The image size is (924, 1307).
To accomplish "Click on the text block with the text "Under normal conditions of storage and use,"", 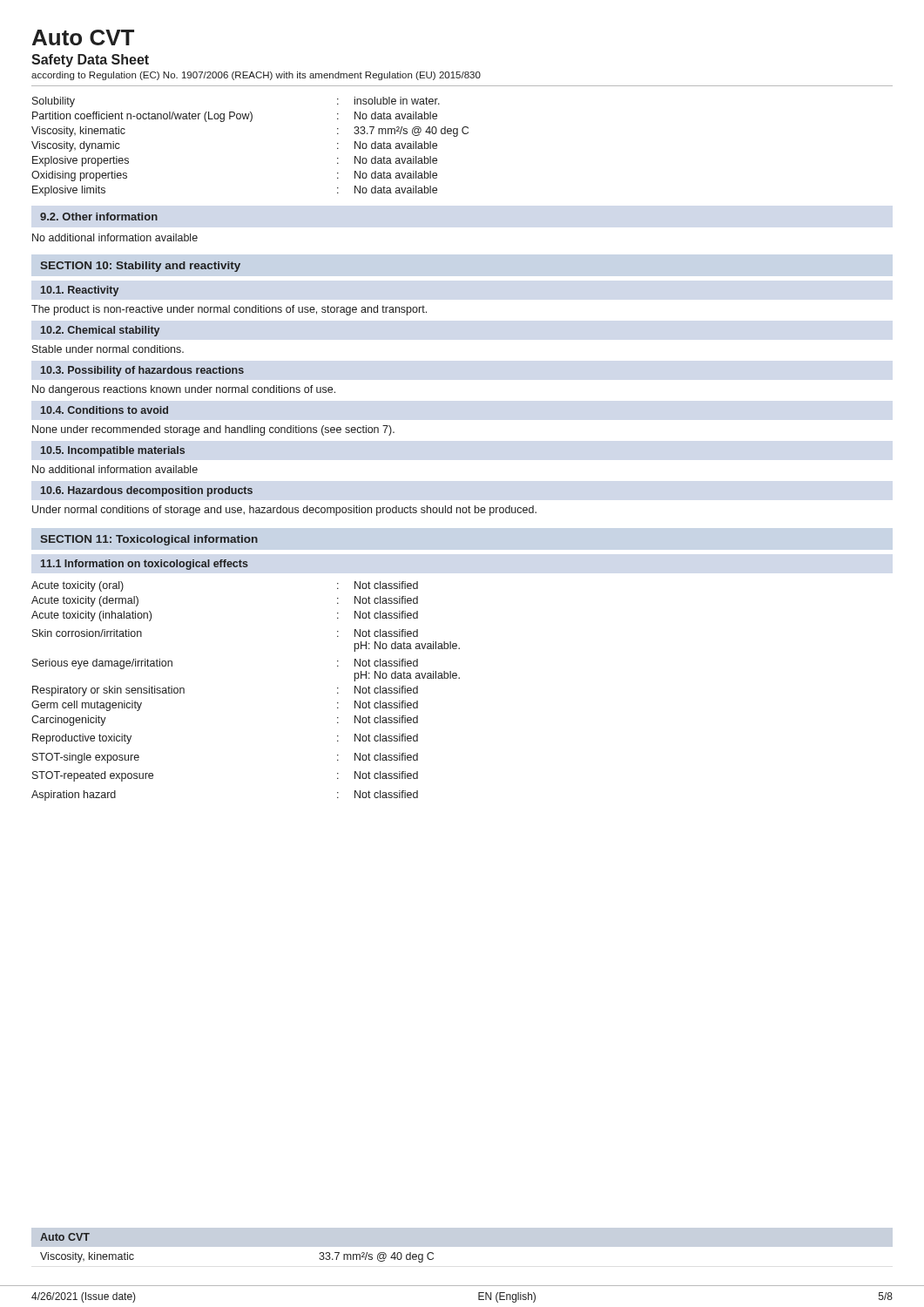I will [x=284, y=510].
